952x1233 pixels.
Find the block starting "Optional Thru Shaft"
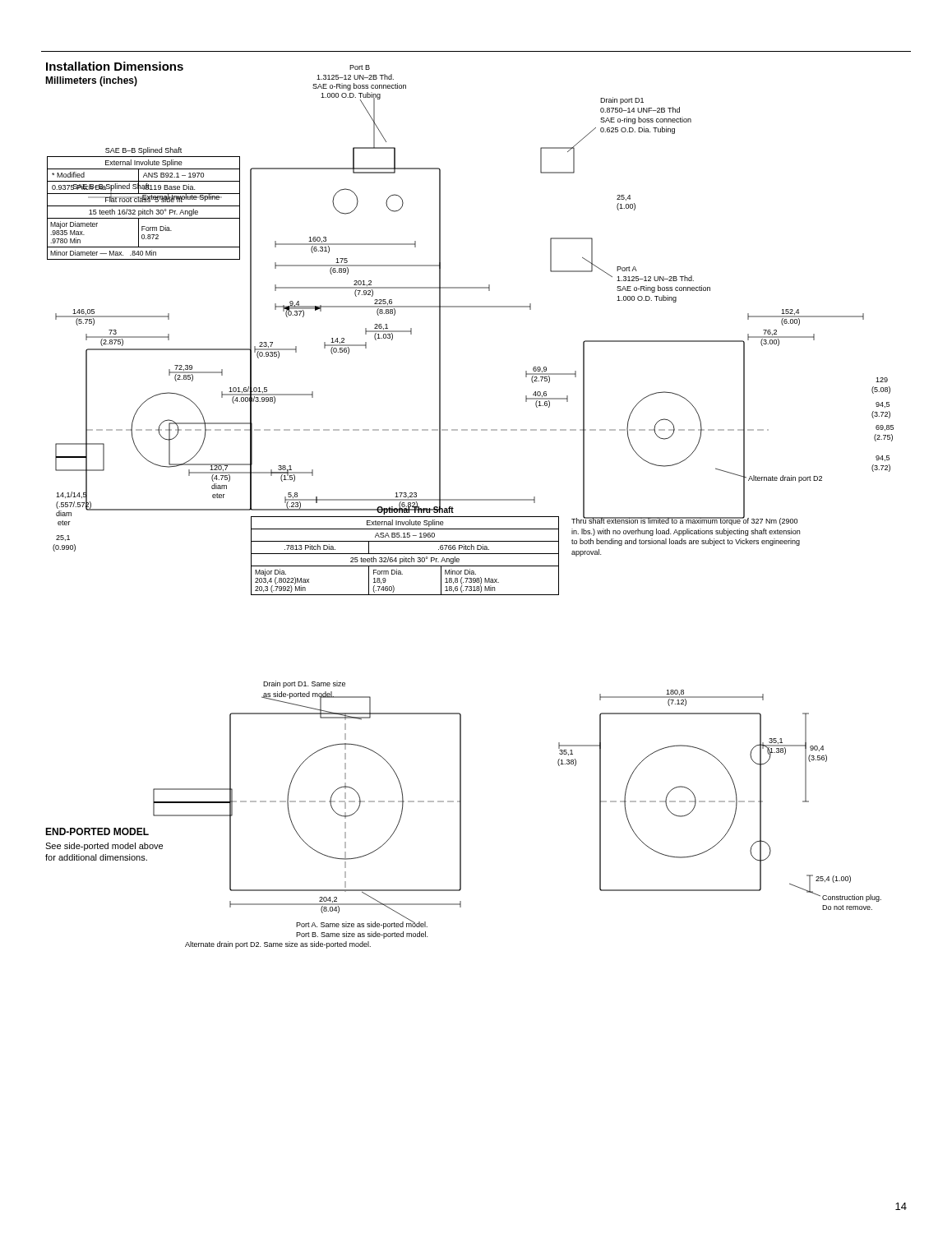pos(415,510)
